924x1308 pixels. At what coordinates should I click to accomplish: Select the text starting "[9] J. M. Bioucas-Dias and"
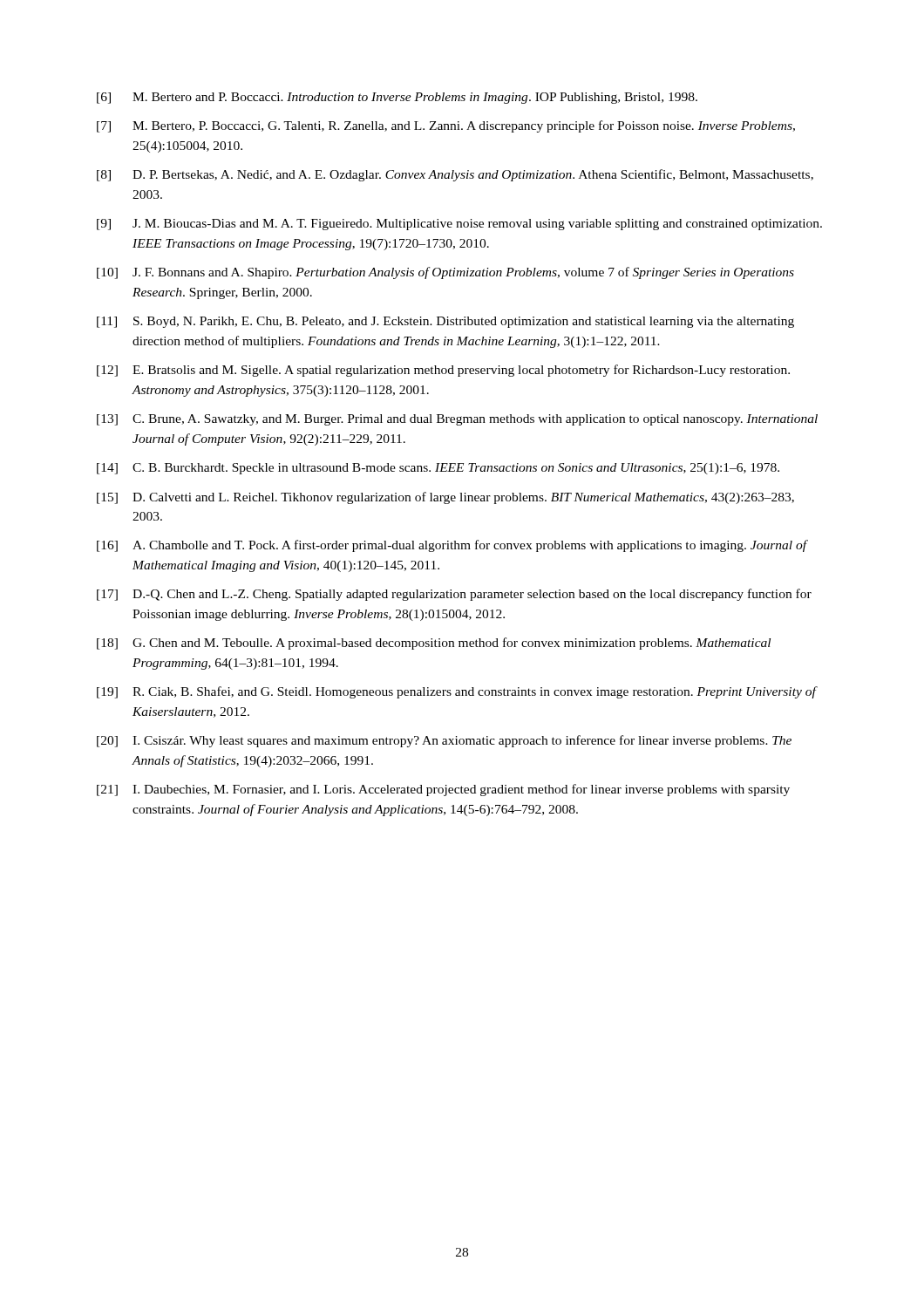(x=462, y=234)
